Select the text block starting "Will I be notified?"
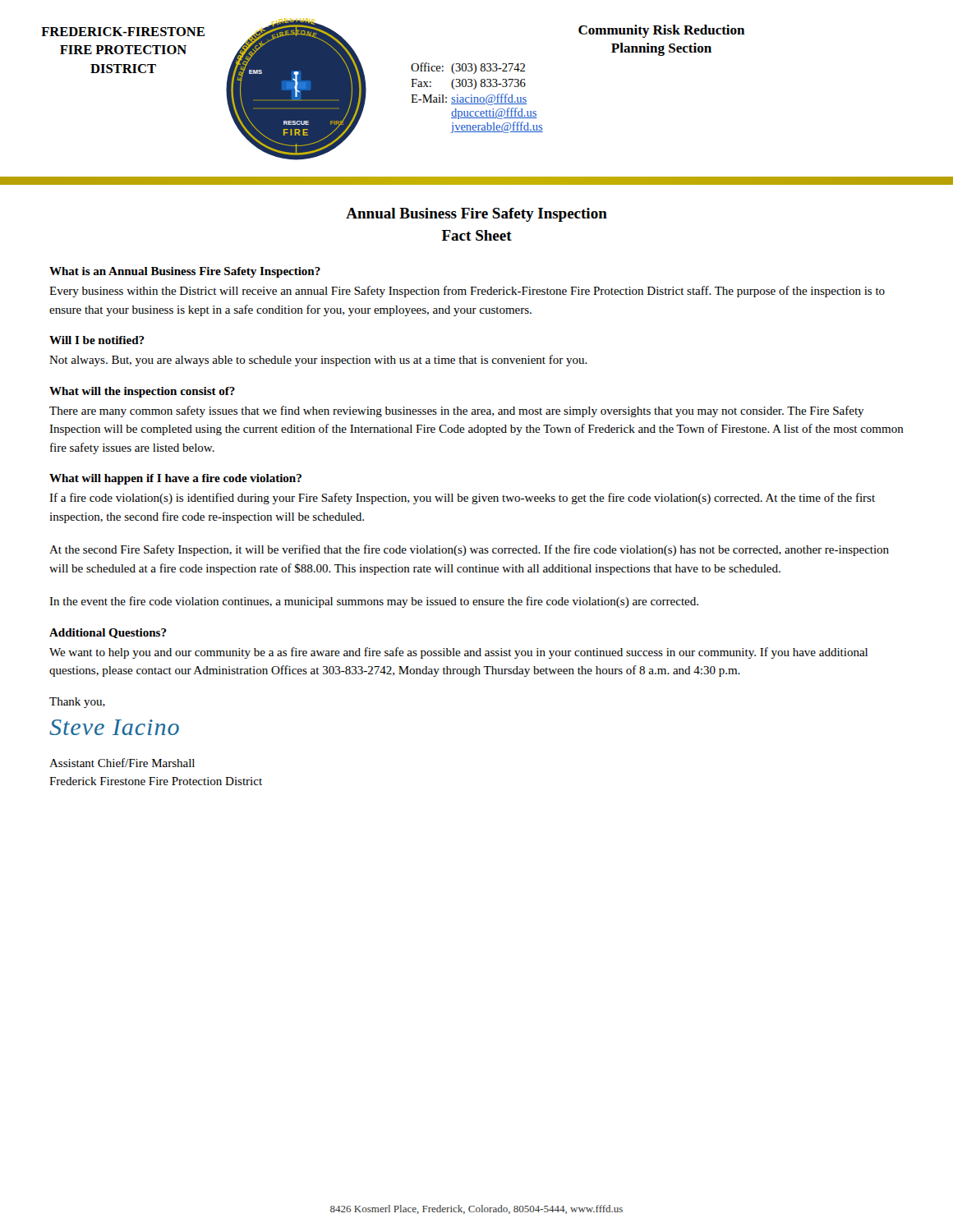Image resolution: width=953 pixels, height=1232 pixels. point(97,340)
